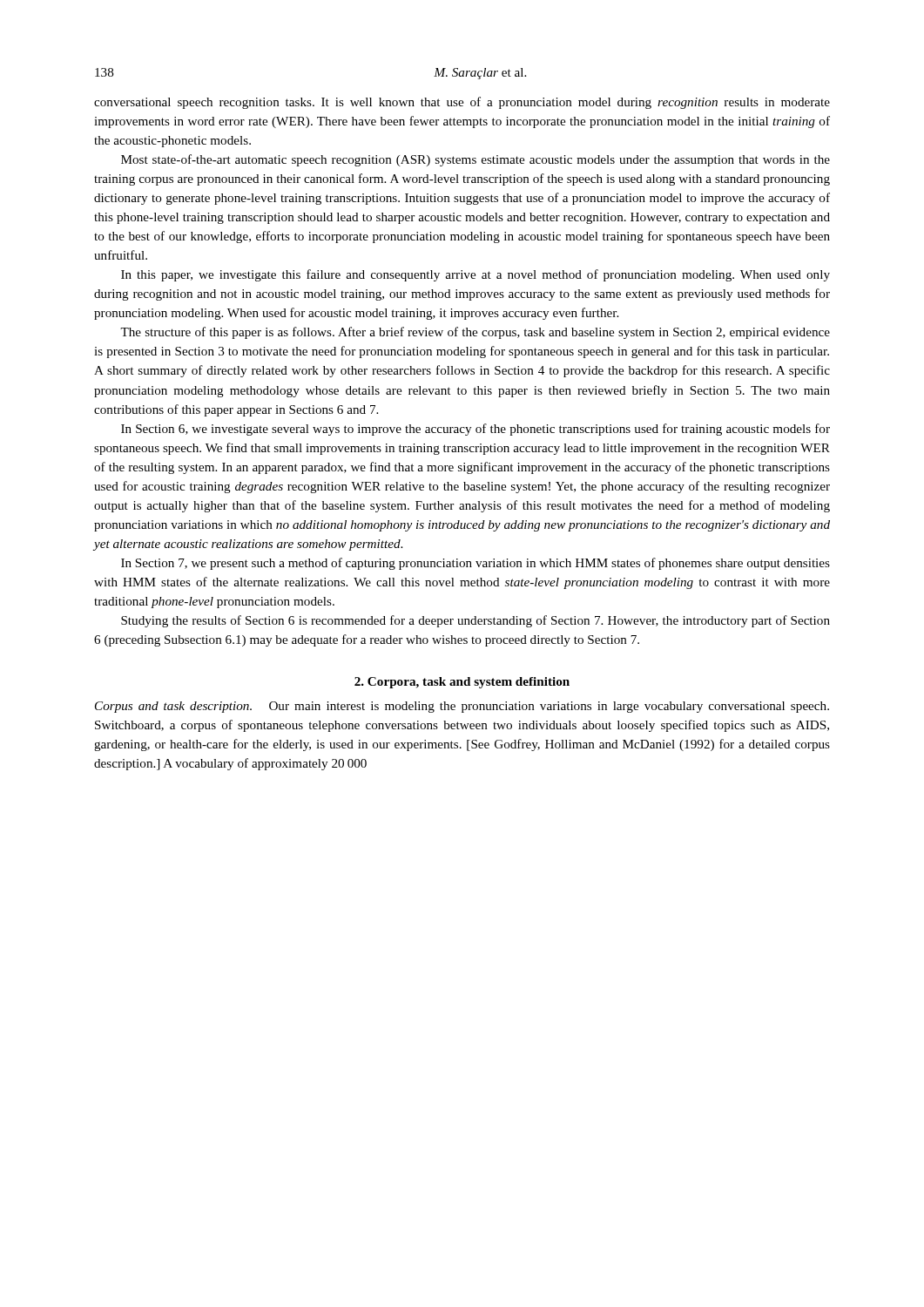Point to the element starting "In Section 6, we investigate several ways to"

coord(462,486)
